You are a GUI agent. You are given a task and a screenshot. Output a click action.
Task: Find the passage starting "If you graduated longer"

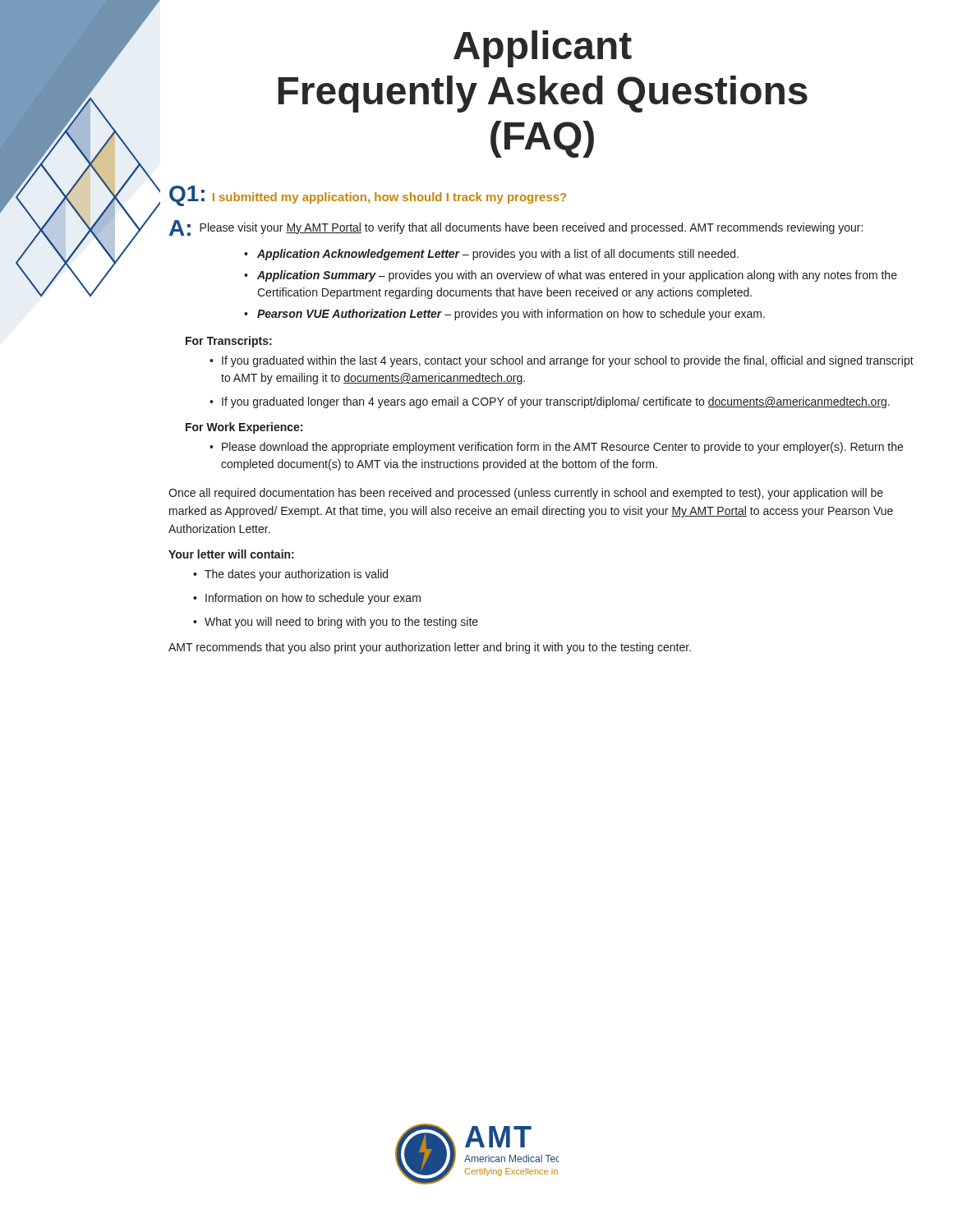tap(563, 402)
